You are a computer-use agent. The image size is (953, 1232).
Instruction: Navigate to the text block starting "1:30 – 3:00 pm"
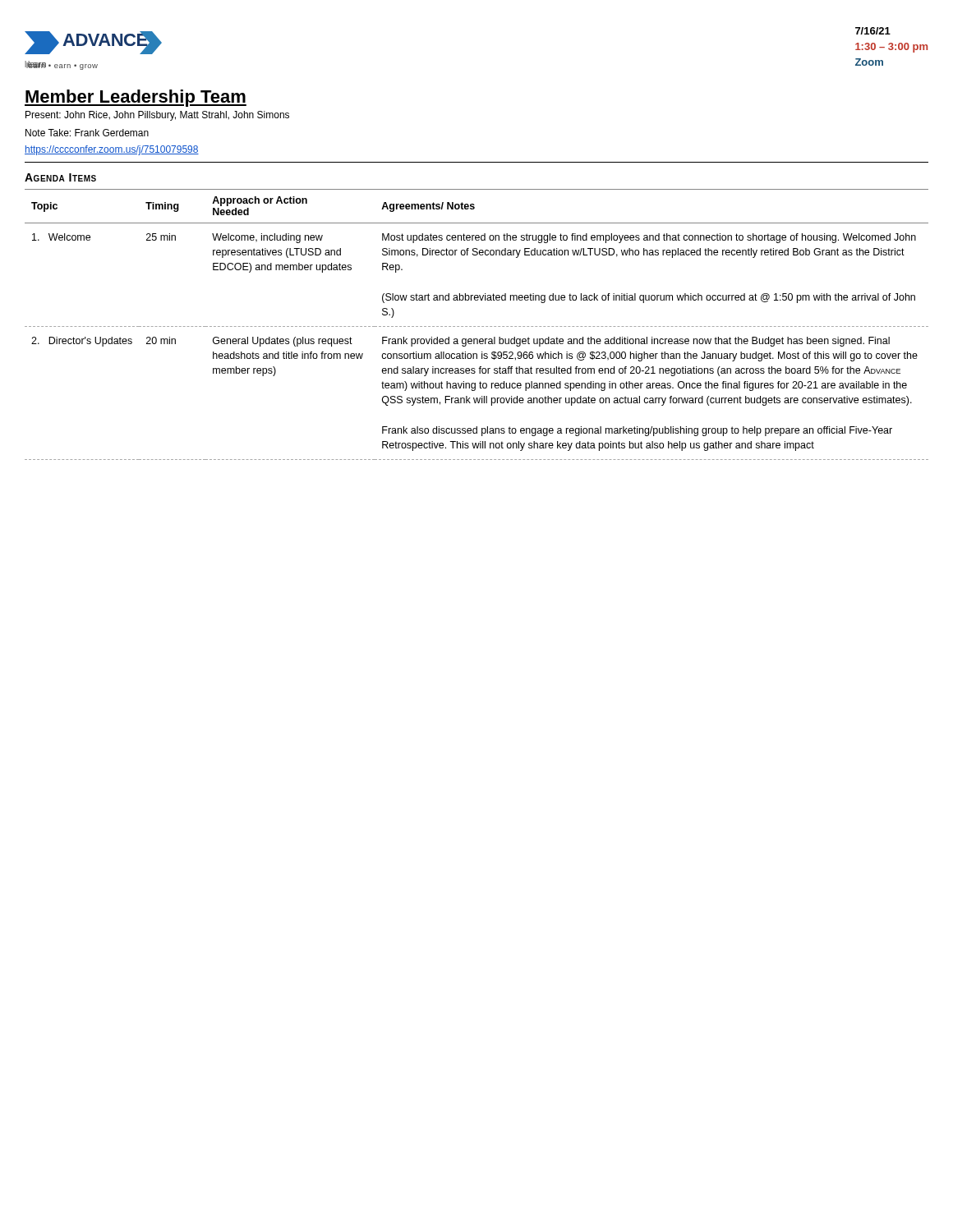892,46
